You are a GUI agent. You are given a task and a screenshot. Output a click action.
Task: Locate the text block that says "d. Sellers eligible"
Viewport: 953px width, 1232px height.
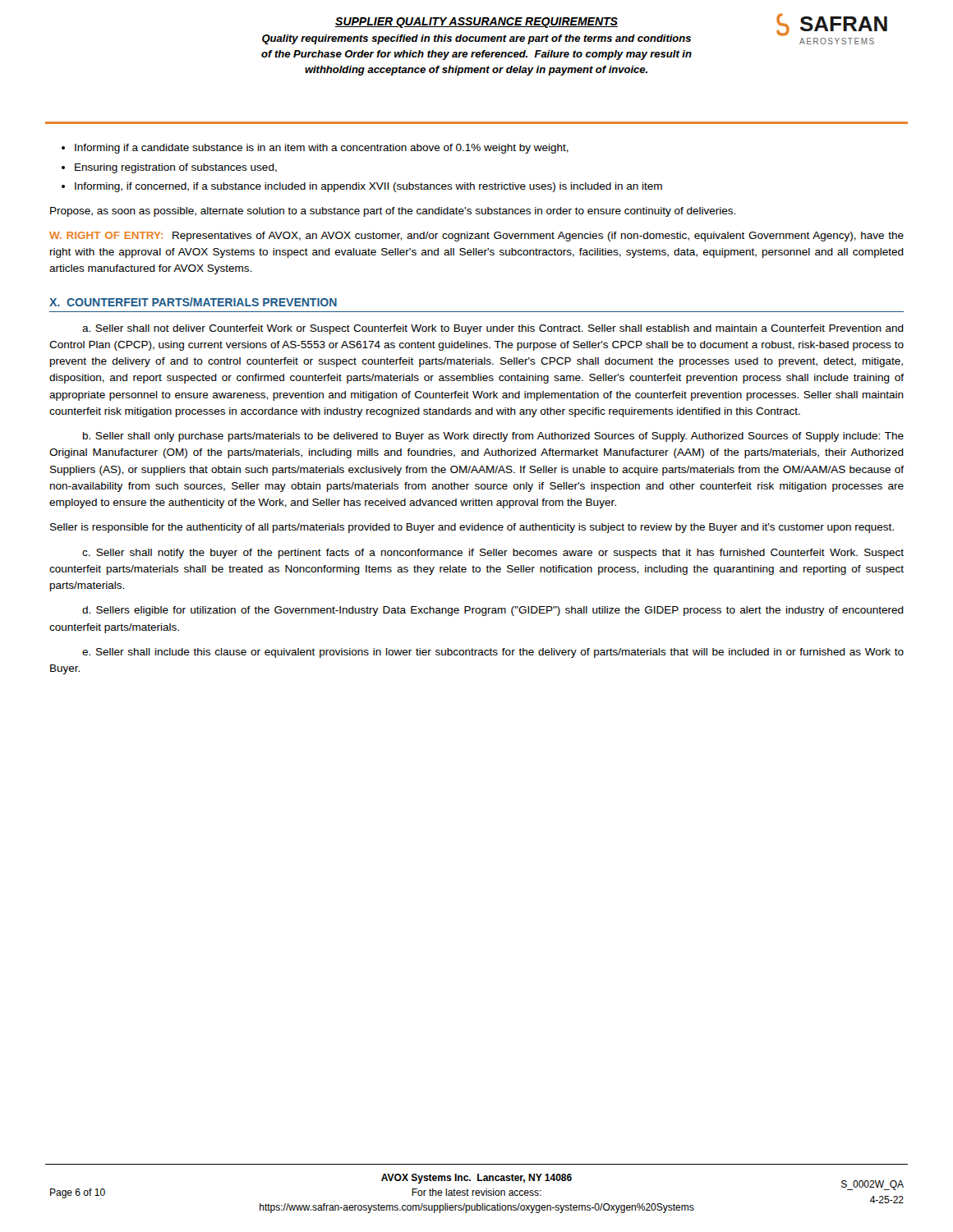(x=476, y=619)
